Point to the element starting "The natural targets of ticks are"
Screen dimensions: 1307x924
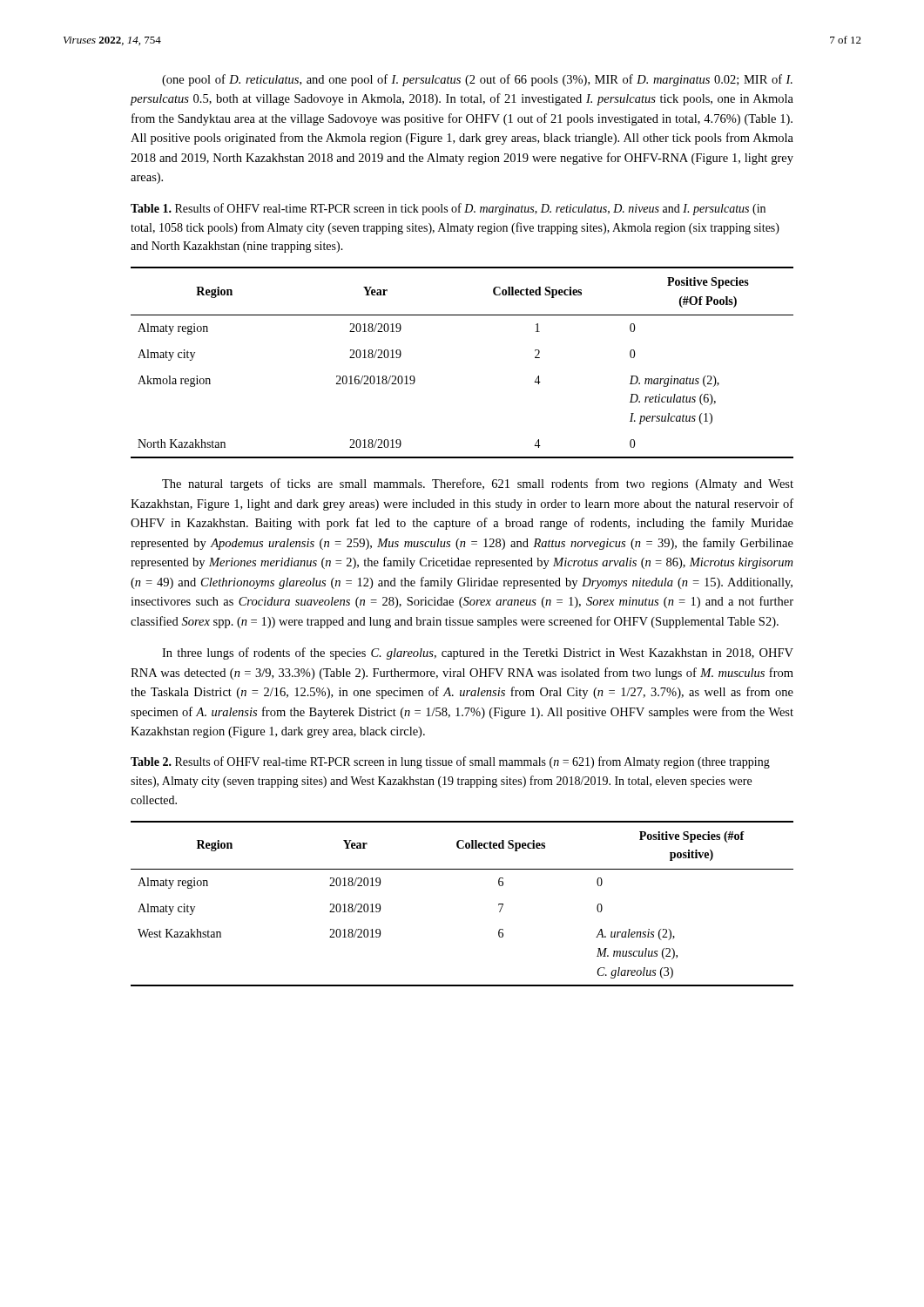tap(462, 552)
